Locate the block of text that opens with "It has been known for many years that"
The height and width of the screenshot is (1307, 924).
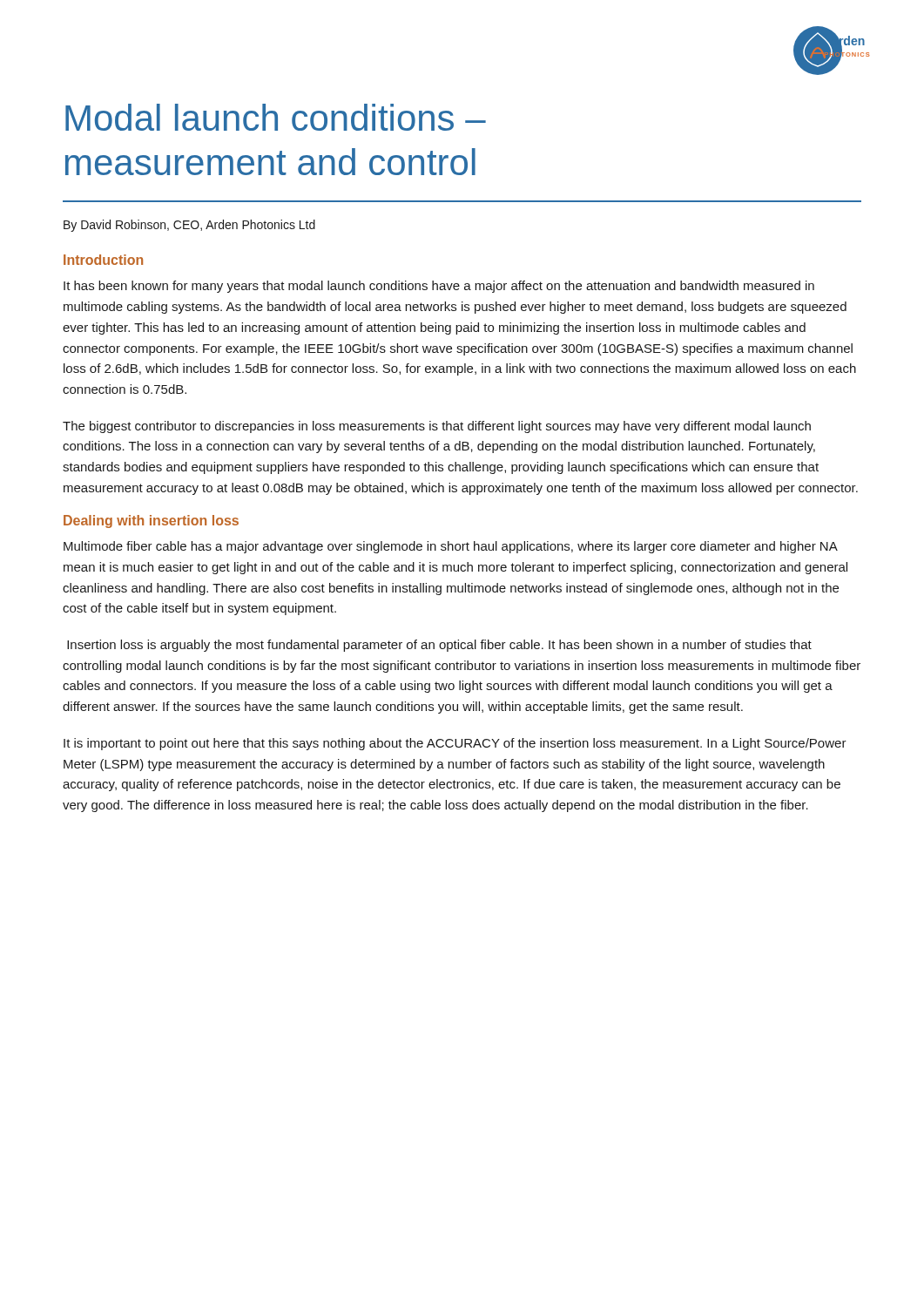coord(460,337)
